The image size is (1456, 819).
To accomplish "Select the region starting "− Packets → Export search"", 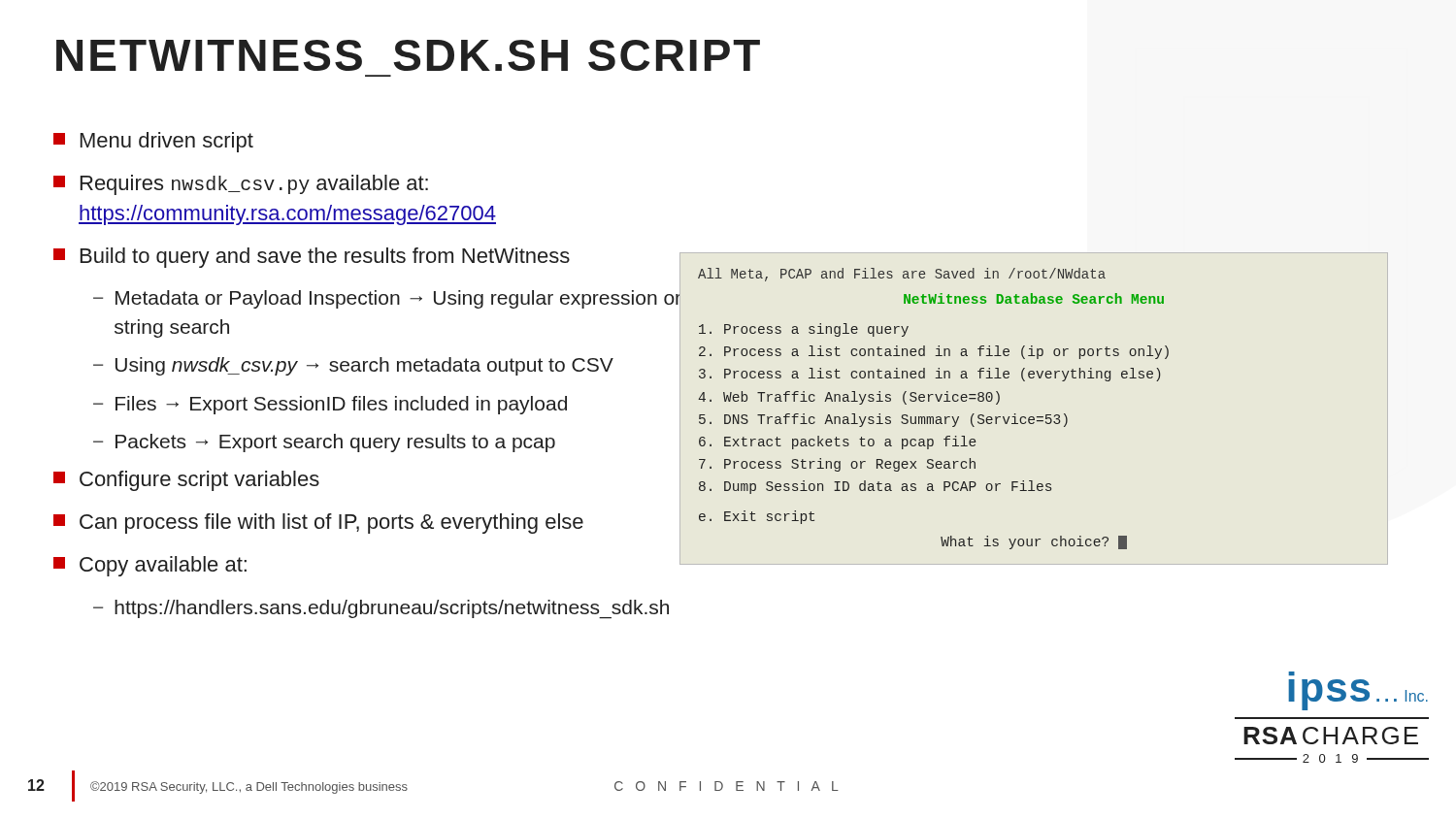I will pyautogui.click(x=324, y=441).
